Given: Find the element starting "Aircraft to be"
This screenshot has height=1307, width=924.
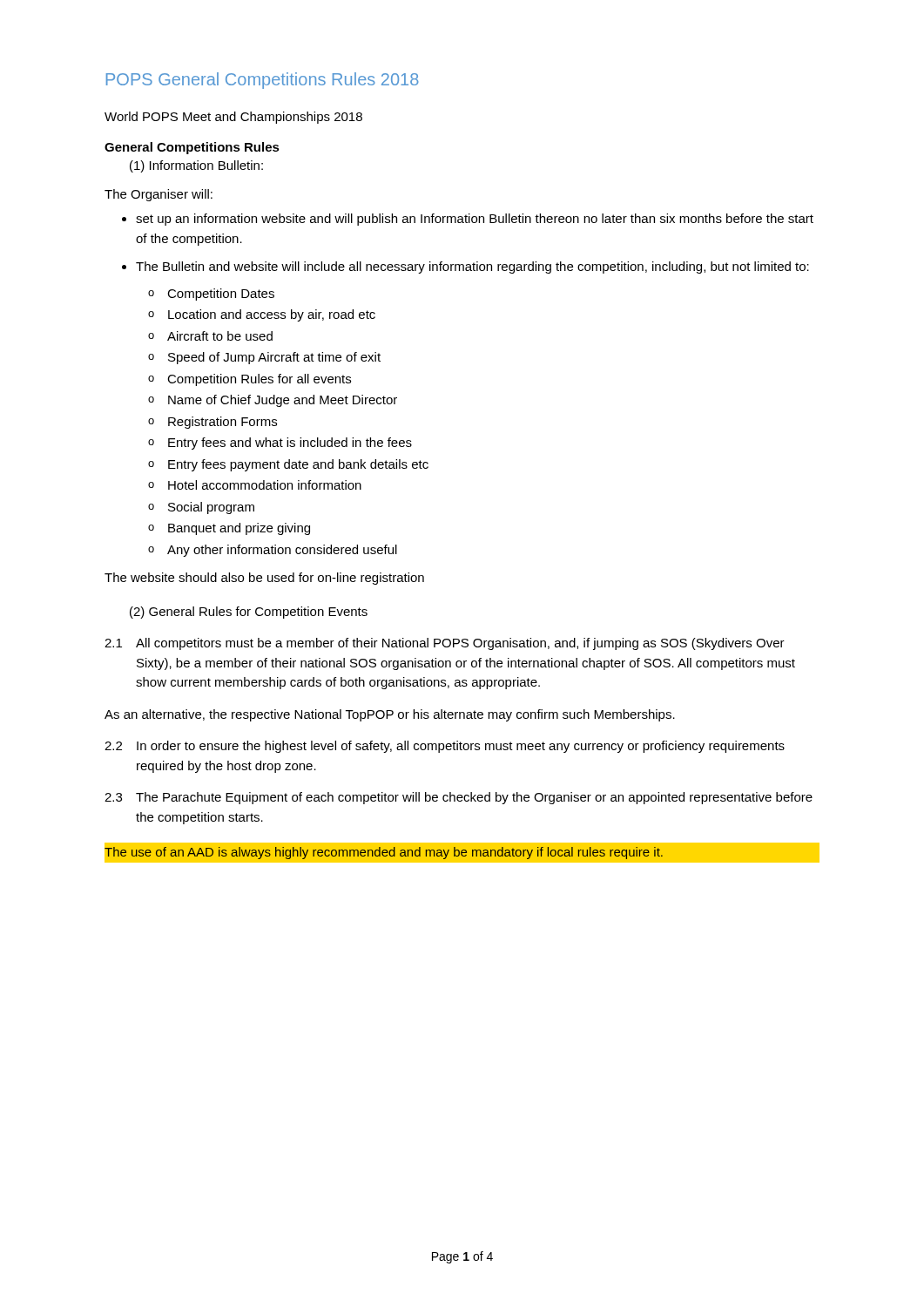Looking at the screenshot, I should pyautogui.click(x=220, y=335).
